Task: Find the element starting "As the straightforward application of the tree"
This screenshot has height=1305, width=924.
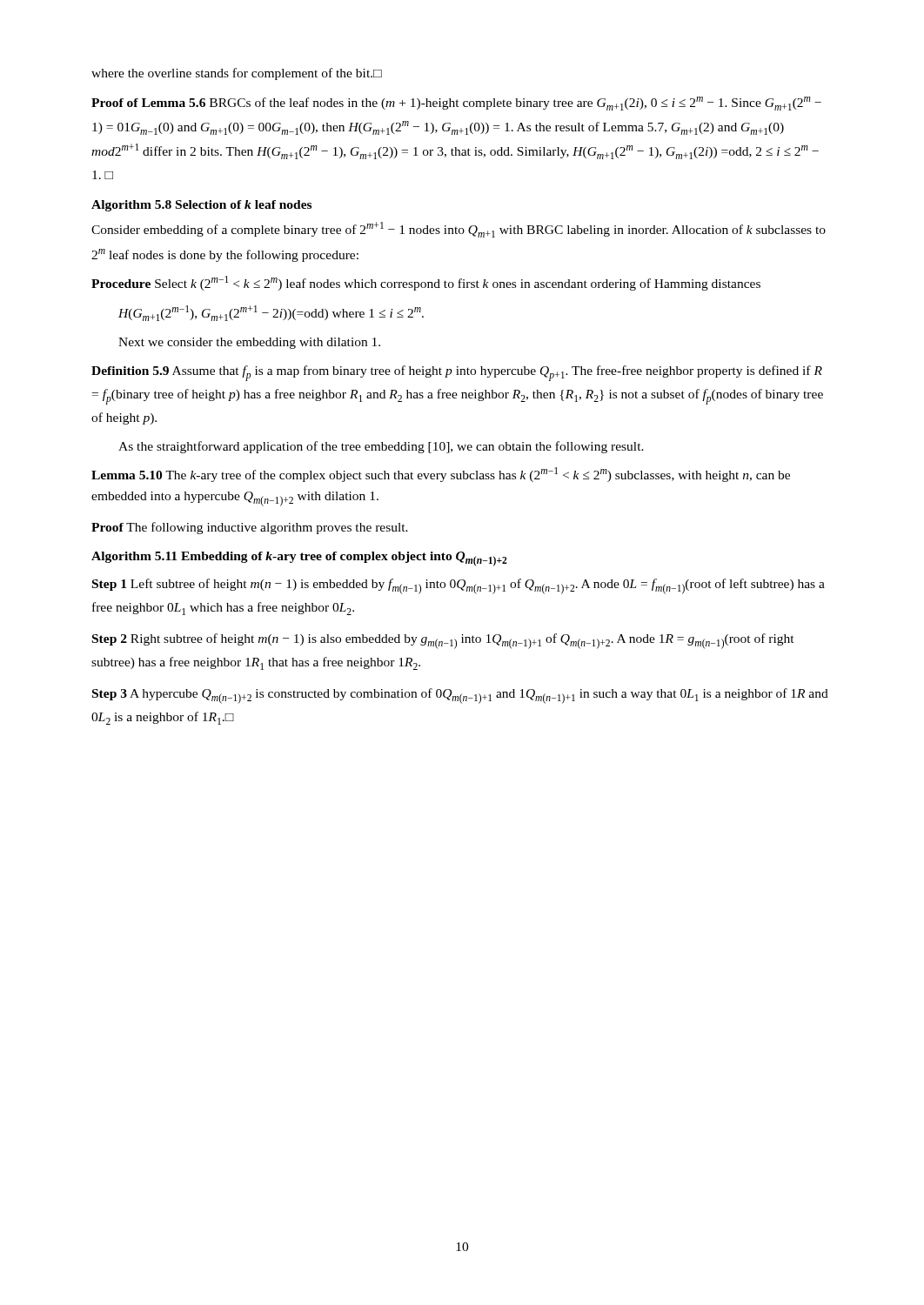Action: (x=381, y=446)
